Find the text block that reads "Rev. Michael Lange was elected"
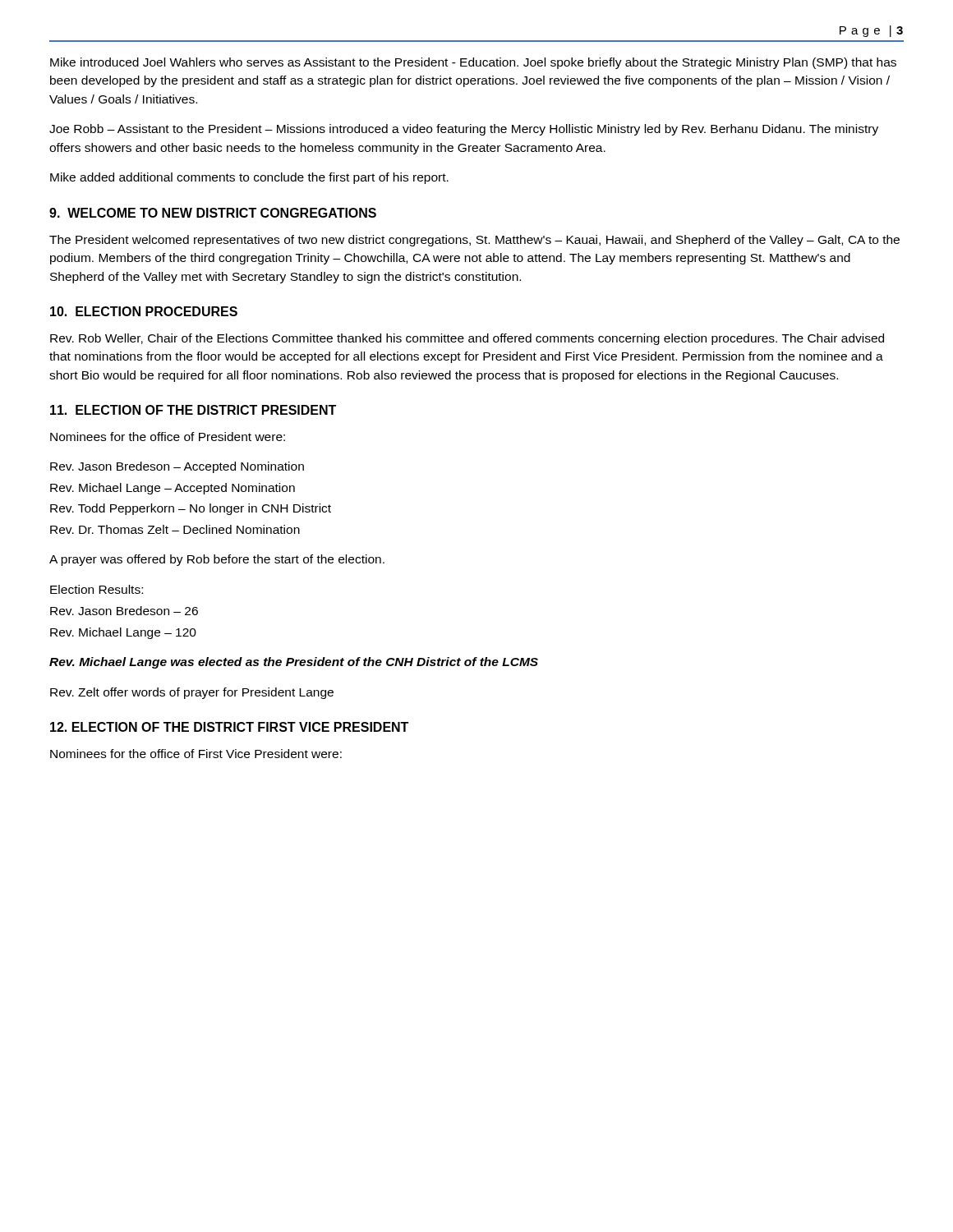Screen dimensions: 1232x953 tap(294, 662)
